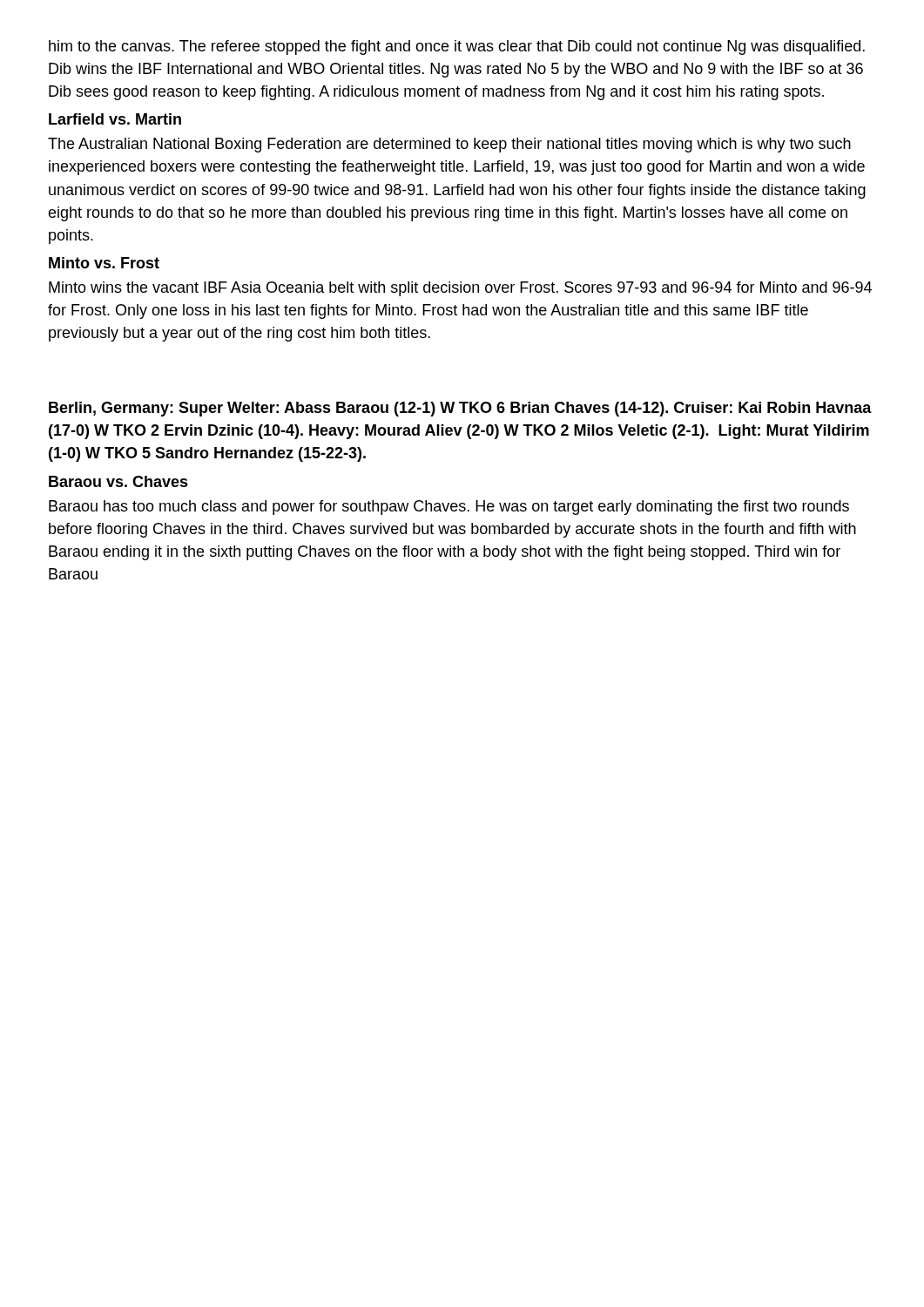This screenshot has height=1307, width=924.
Task: Click the passage that begins "Baraou has too much class and power for"
Action: coord(452,540)
